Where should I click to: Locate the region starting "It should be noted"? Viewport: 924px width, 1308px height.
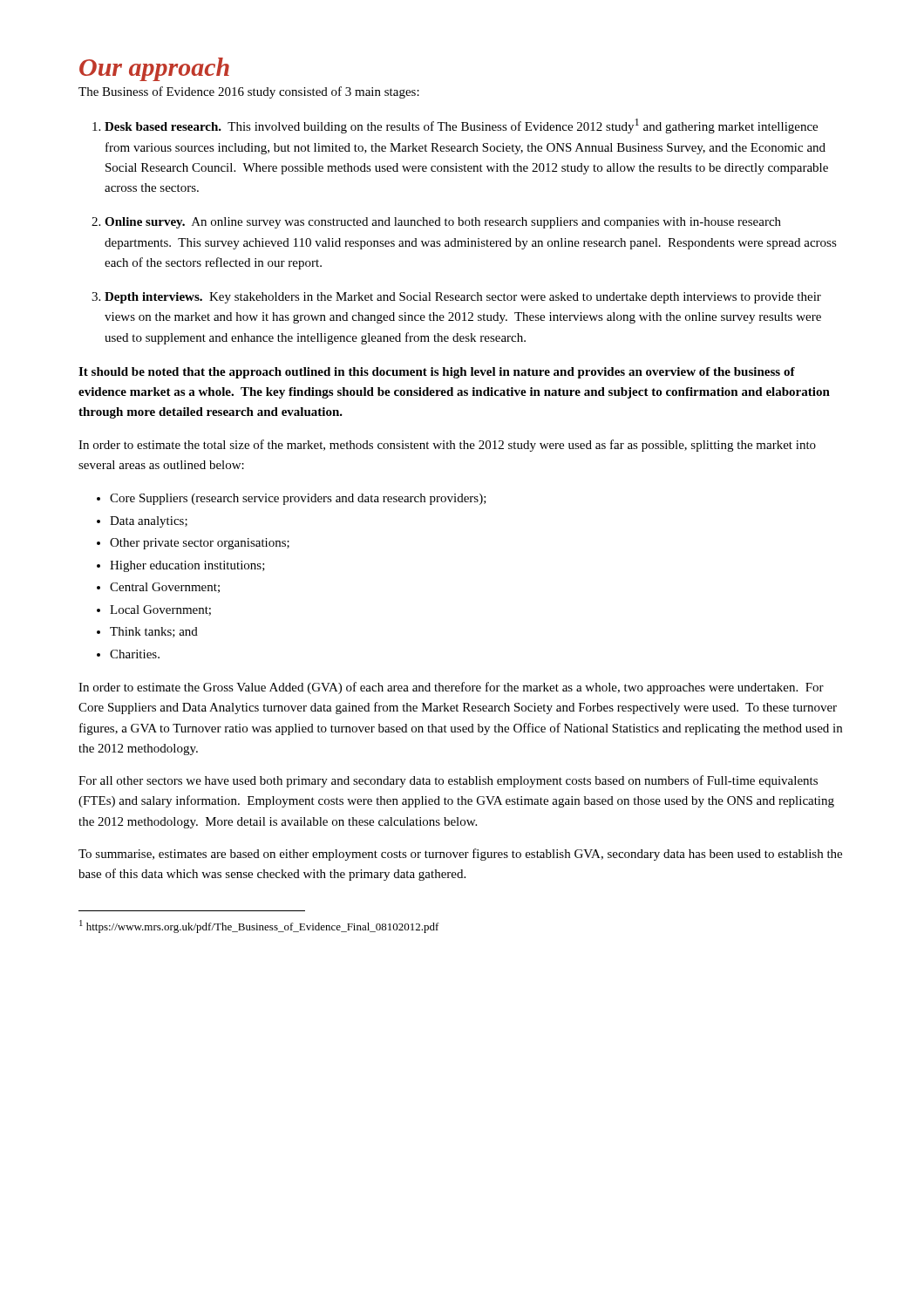pos(454,392)
